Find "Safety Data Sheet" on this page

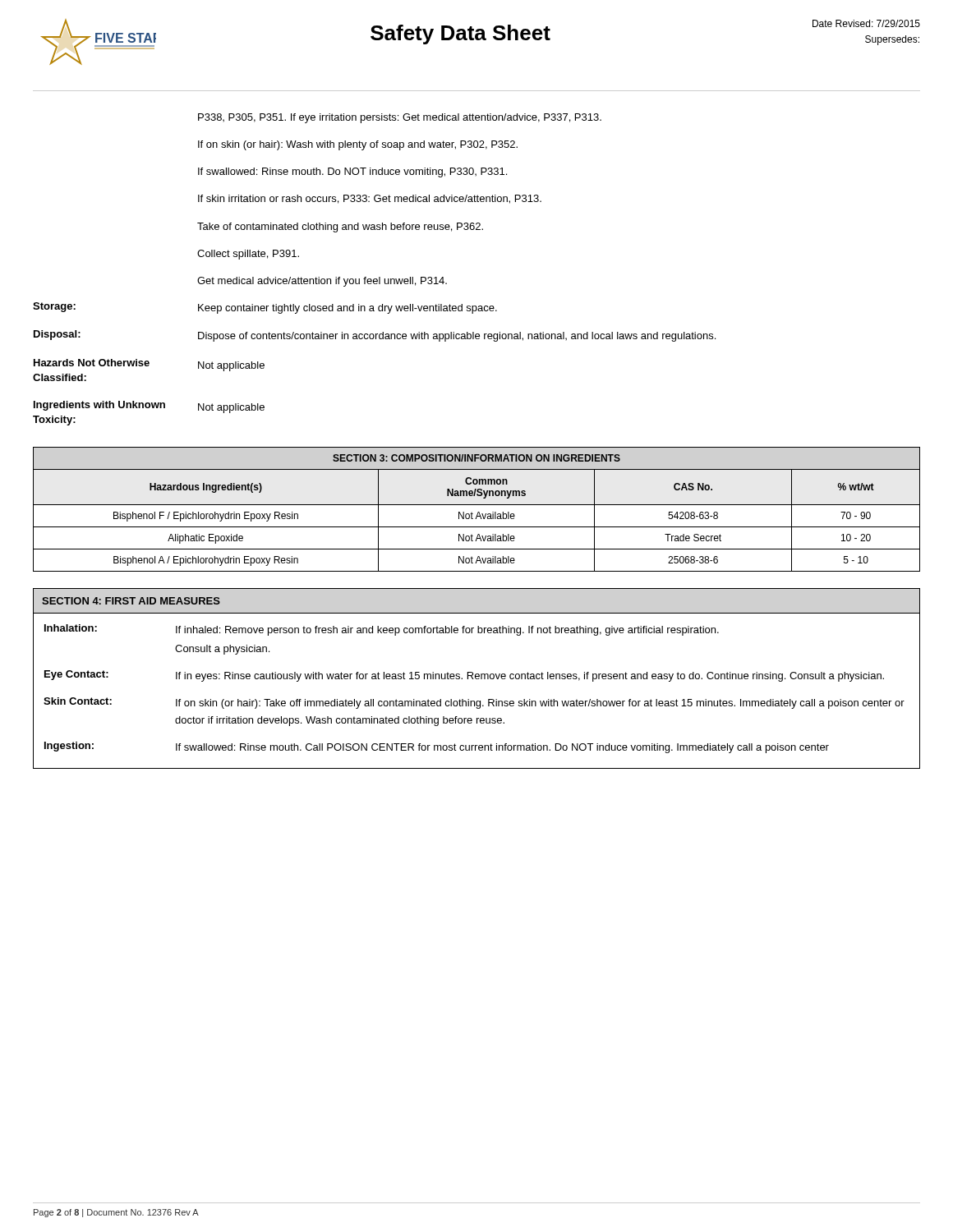[x=460, y=33]
